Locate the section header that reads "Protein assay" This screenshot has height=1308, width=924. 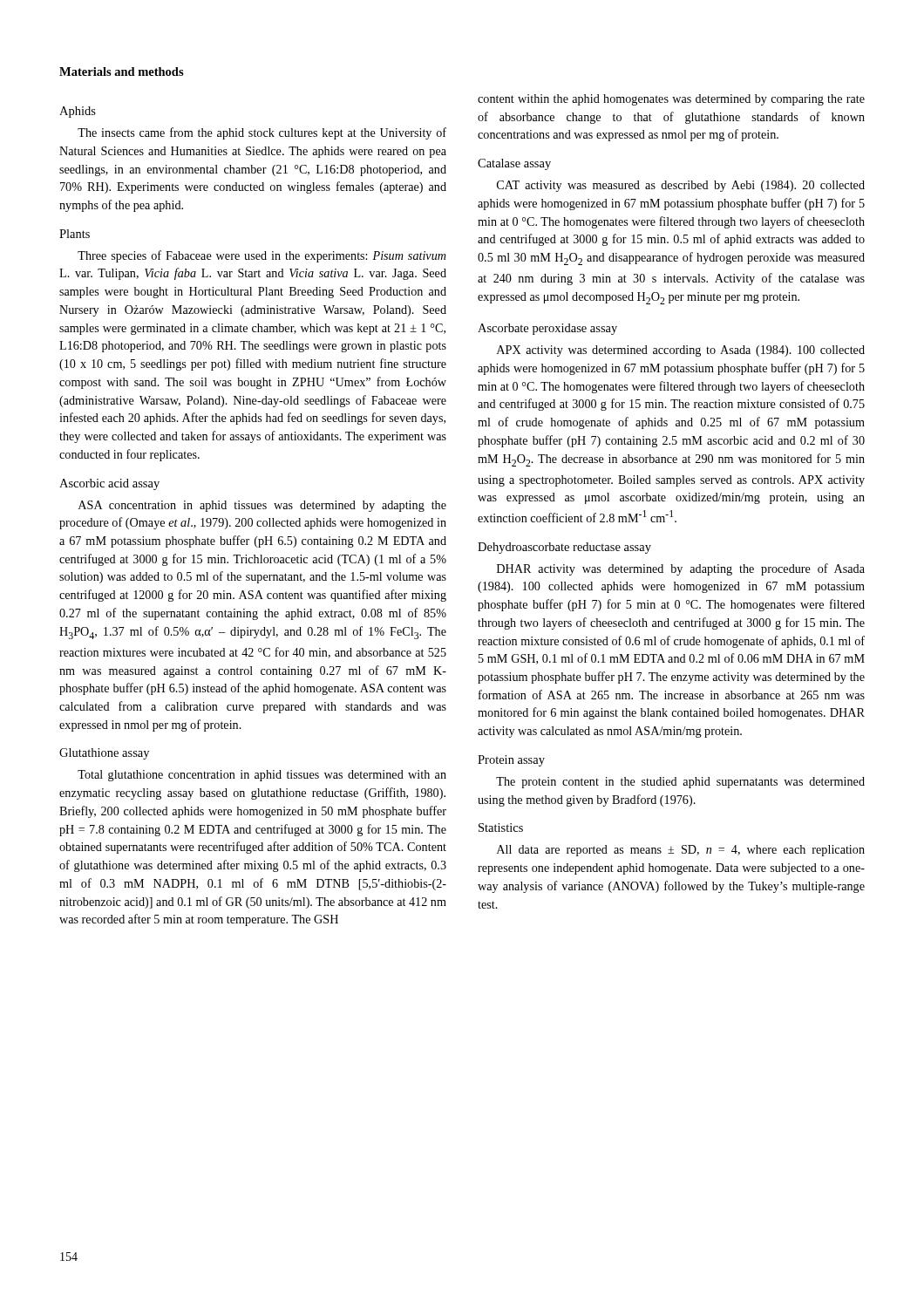pos(511,759)
